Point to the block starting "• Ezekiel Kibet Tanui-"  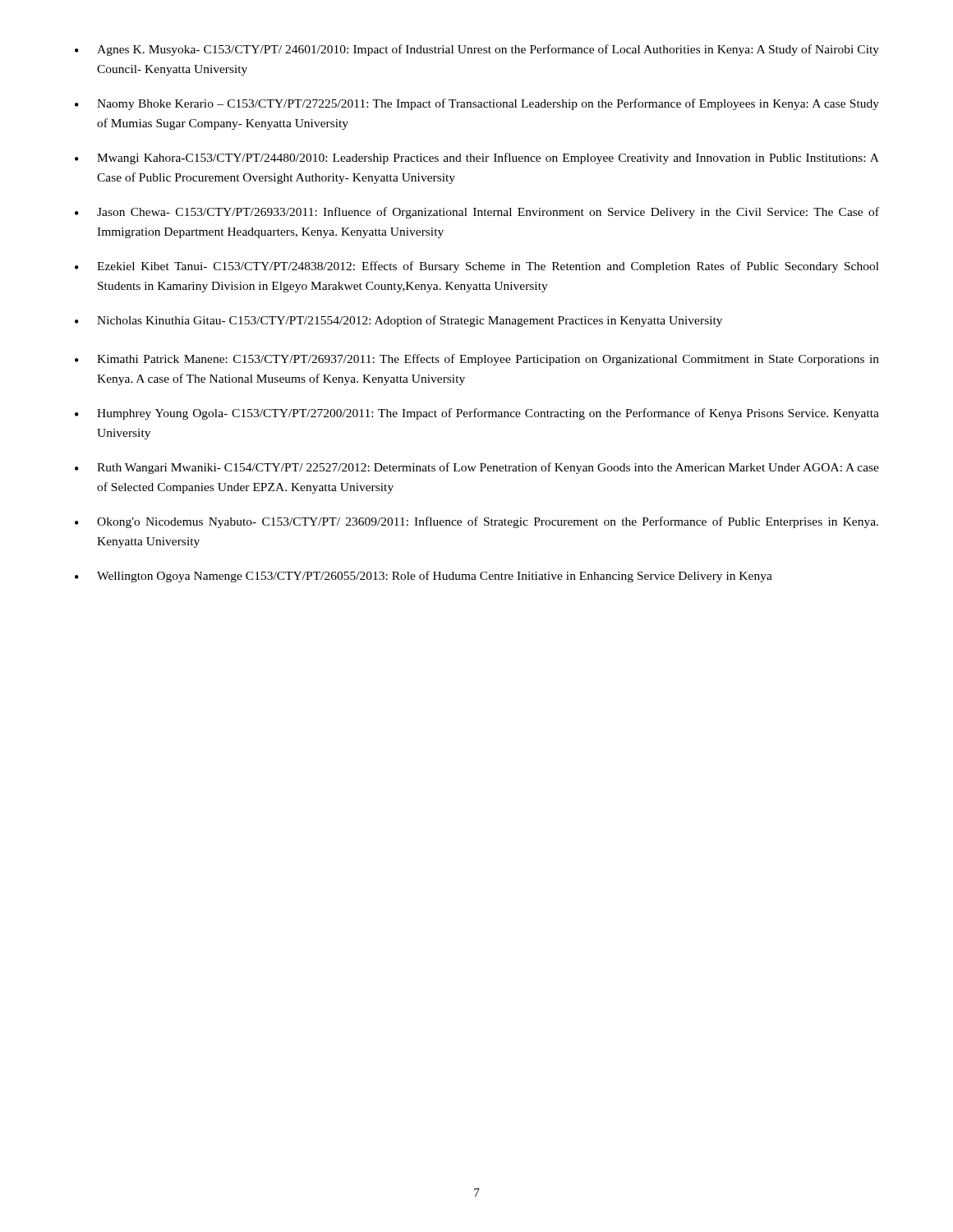tap(476, 276)
